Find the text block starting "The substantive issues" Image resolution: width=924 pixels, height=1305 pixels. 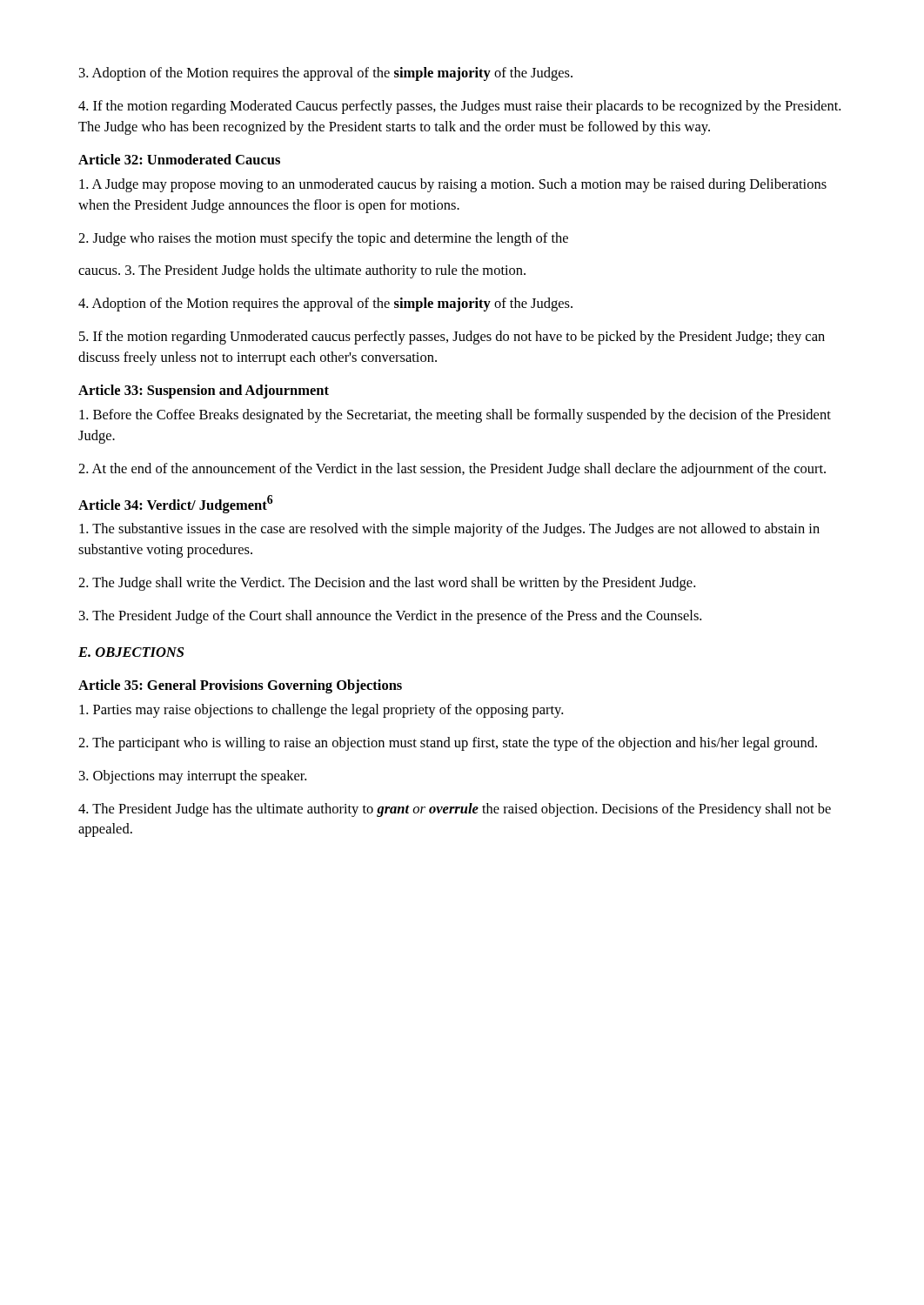click(449, 539)
